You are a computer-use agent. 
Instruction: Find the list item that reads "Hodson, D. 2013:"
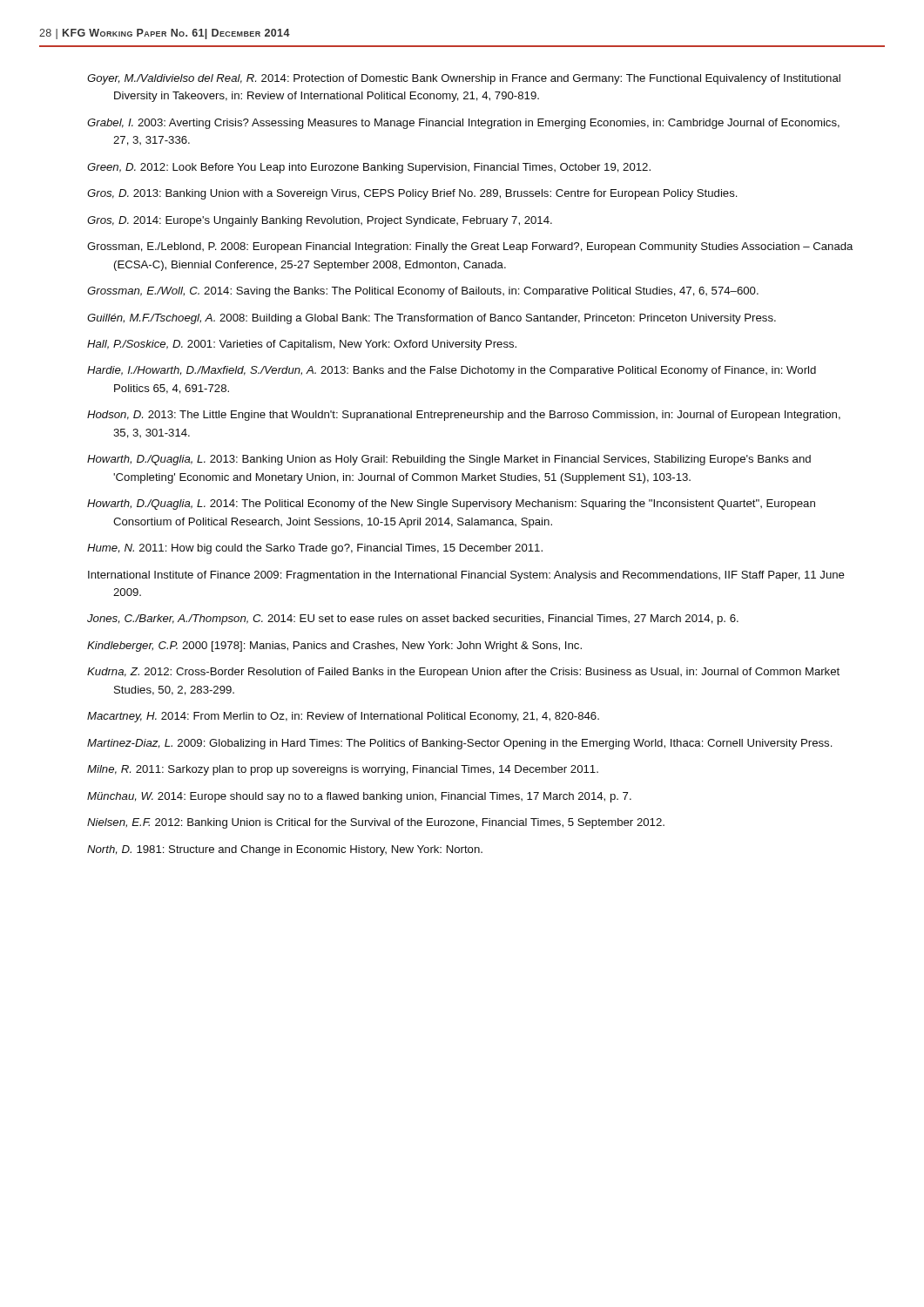pyautogui.click(x=464, y=424)
